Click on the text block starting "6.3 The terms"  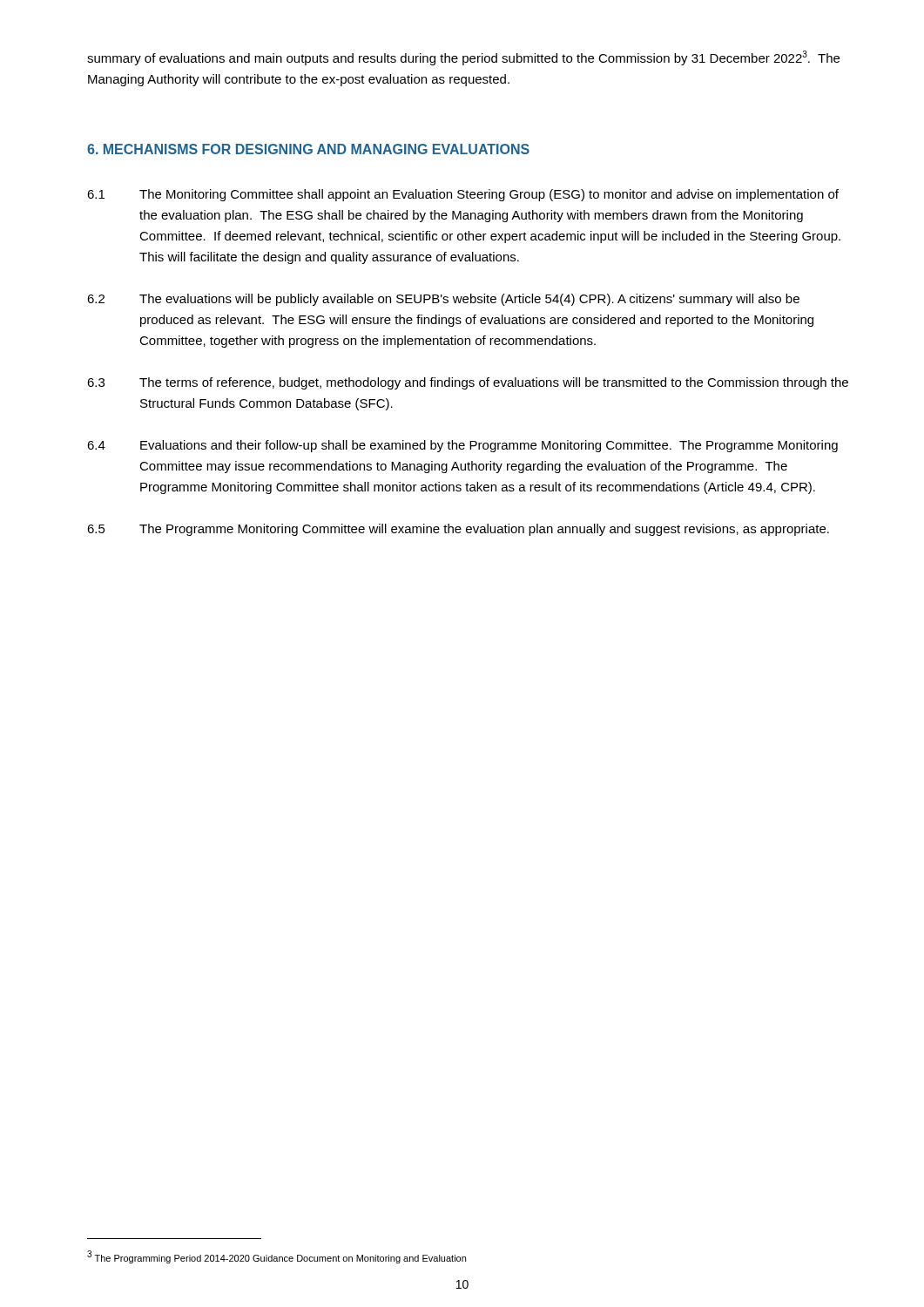pos(471,393)
